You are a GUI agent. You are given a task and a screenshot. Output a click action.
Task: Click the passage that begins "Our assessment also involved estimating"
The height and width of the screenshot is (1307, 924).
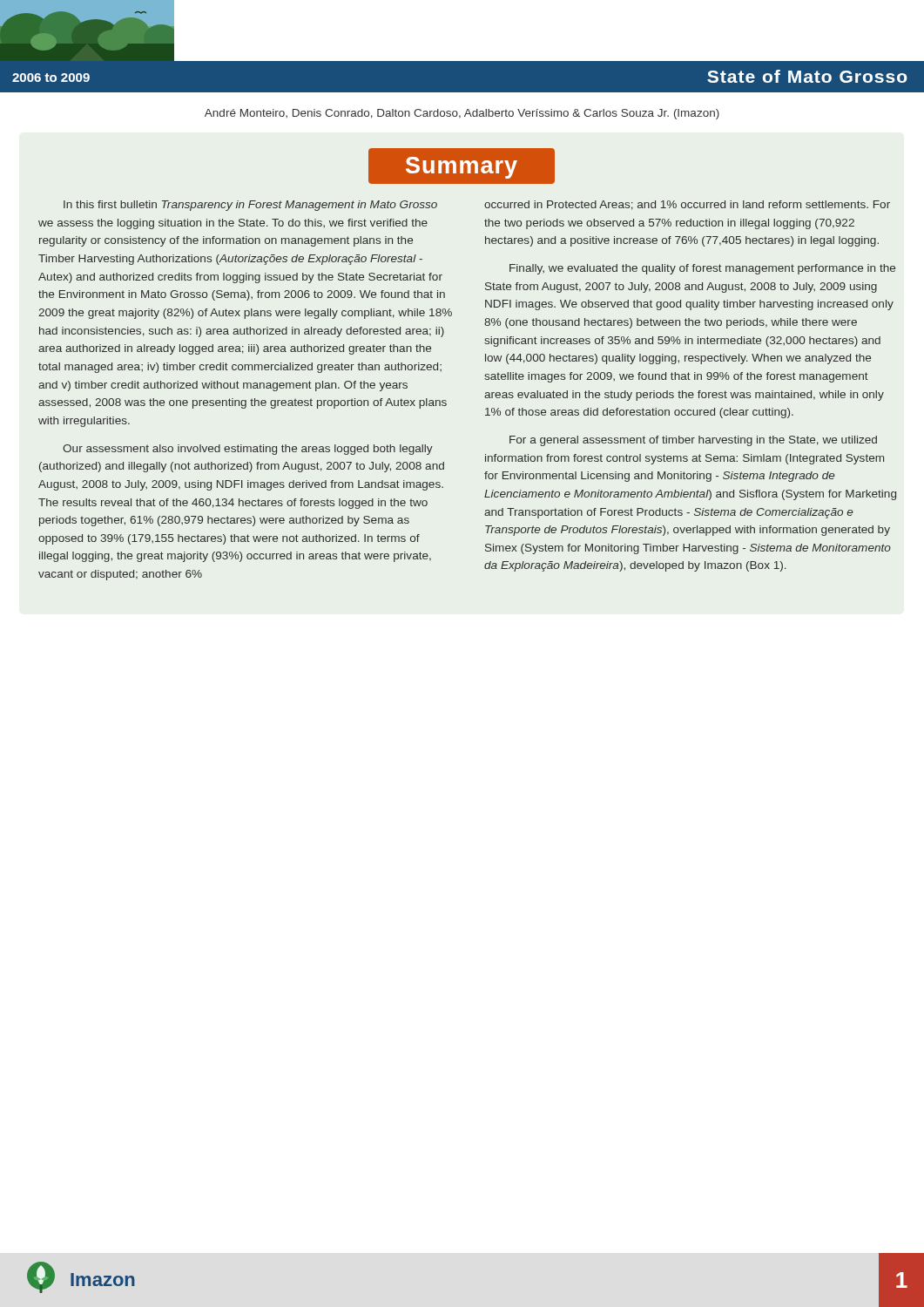(242, 511)
